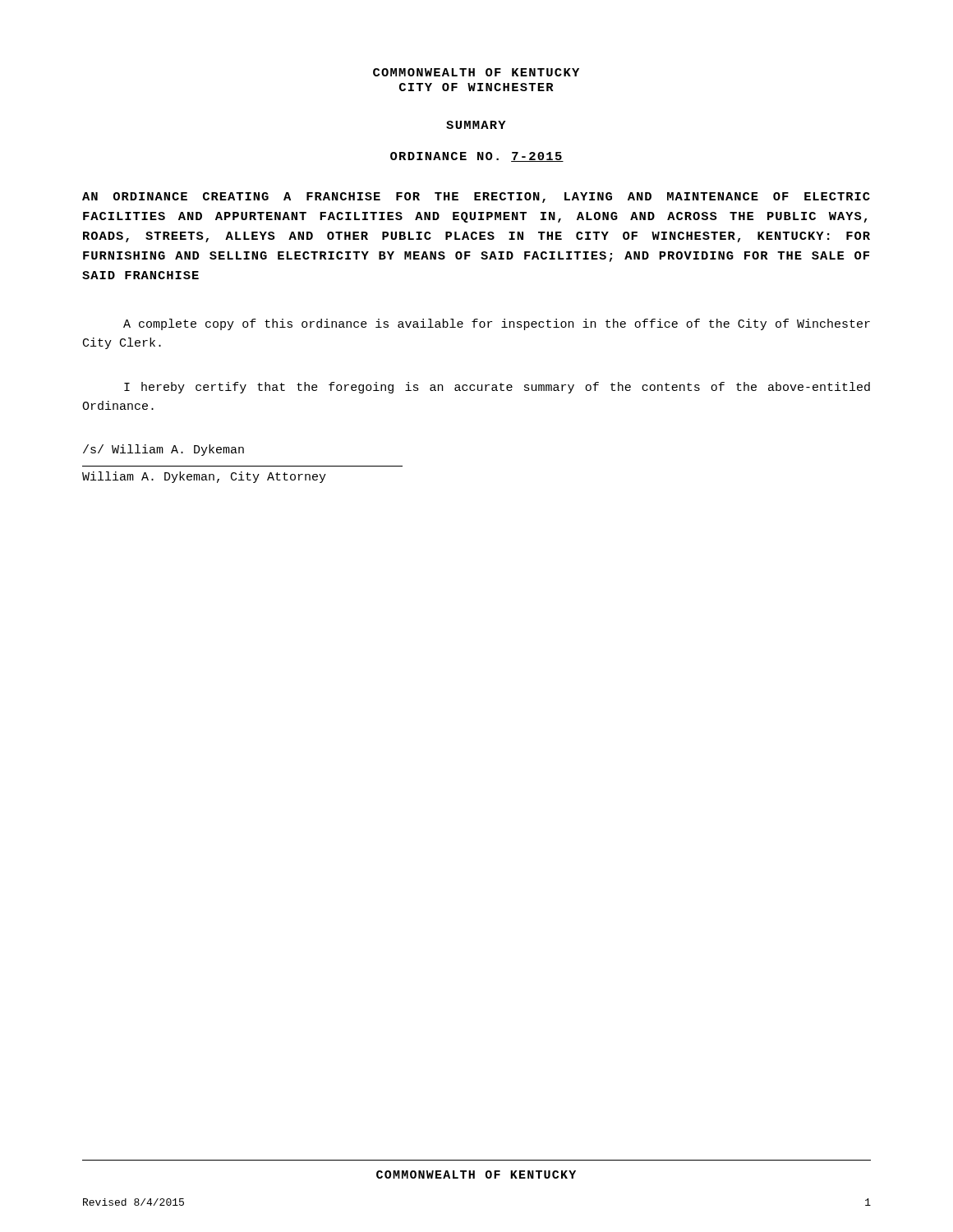Select the text block containing "I hereby certify that the foregoing"
The height and width of the screenshot is (1232, 953).
[476, 397]
